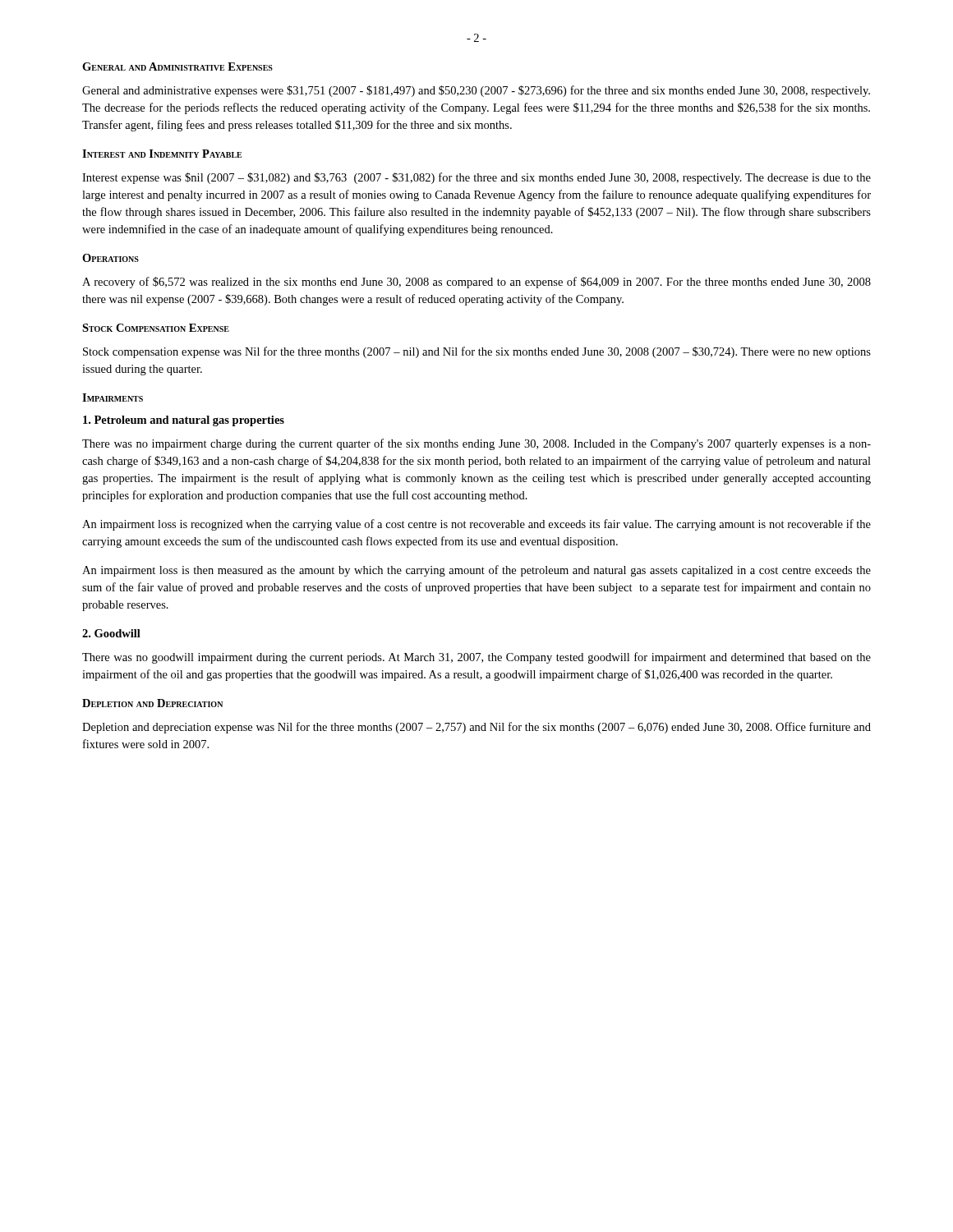Select the text block with the text "General and administrative expenses were $31,751"
Viewport: 953px width, 1232px height.
pyautogui.click(x=476, y=108)
